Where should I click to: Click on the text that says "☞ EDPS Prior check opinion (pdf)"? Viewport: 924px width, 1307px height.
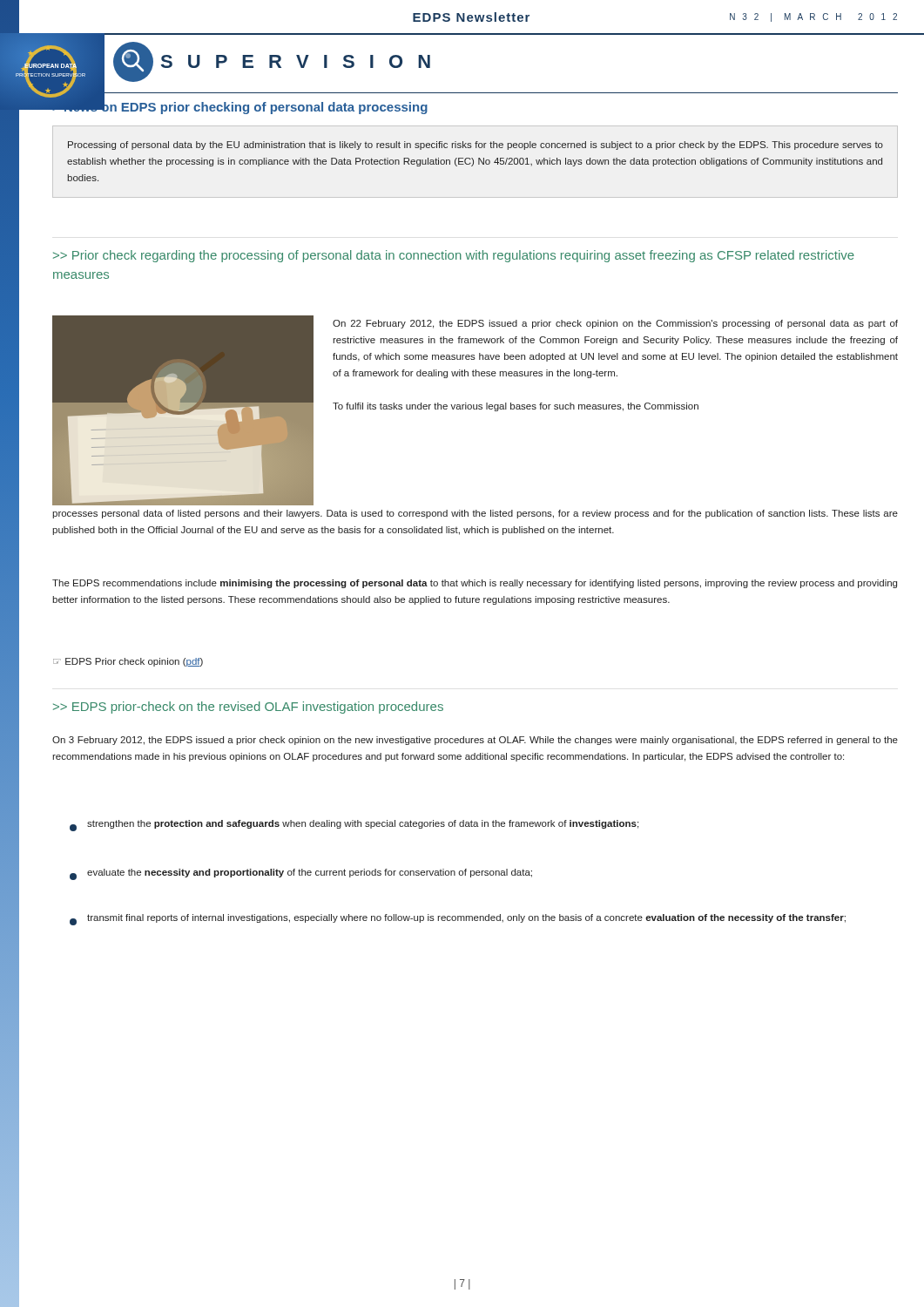point(128,661)
